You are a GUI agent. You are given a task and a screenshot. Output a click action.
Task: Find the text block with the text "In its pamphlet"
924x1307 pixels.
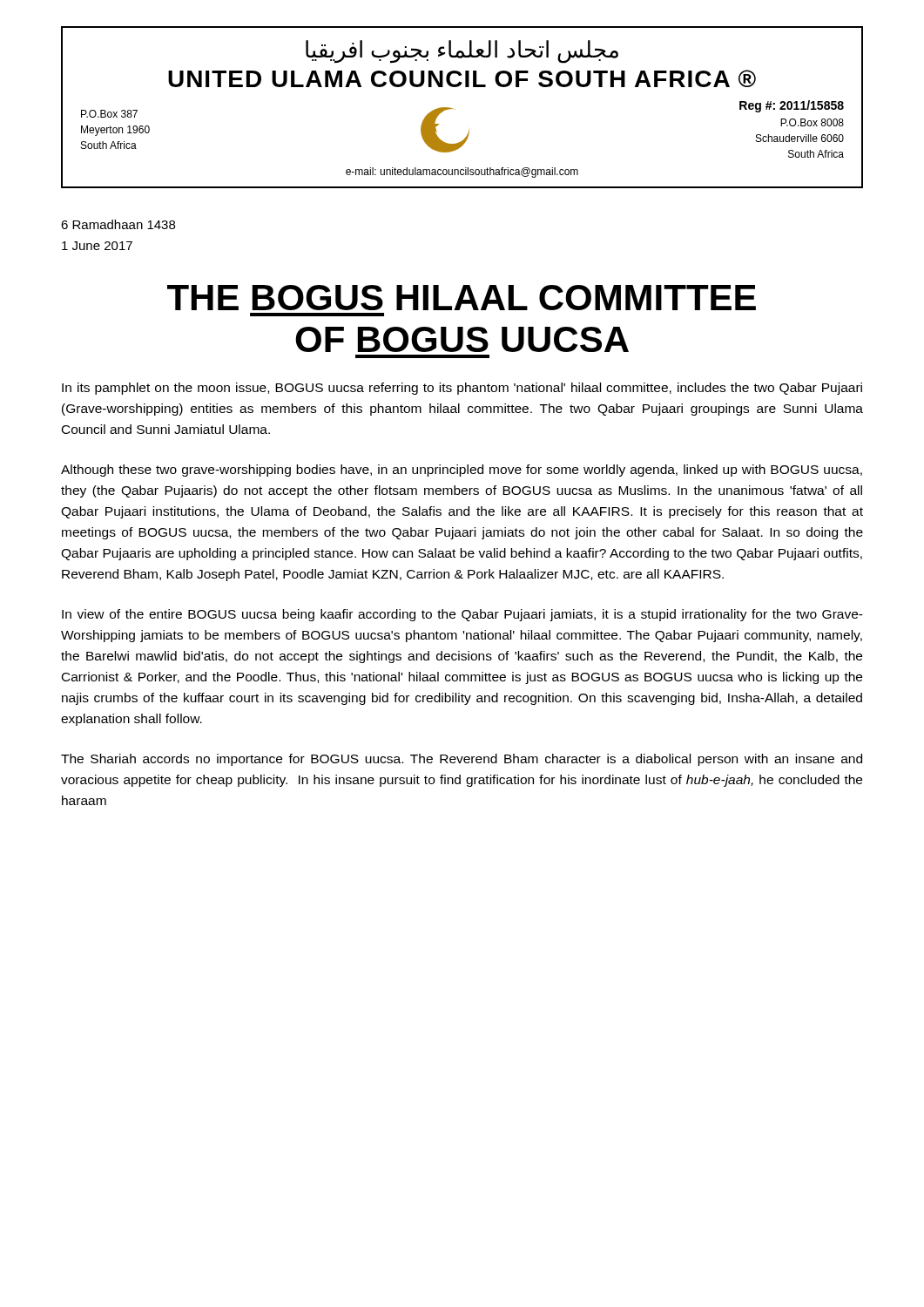[462, 408]
